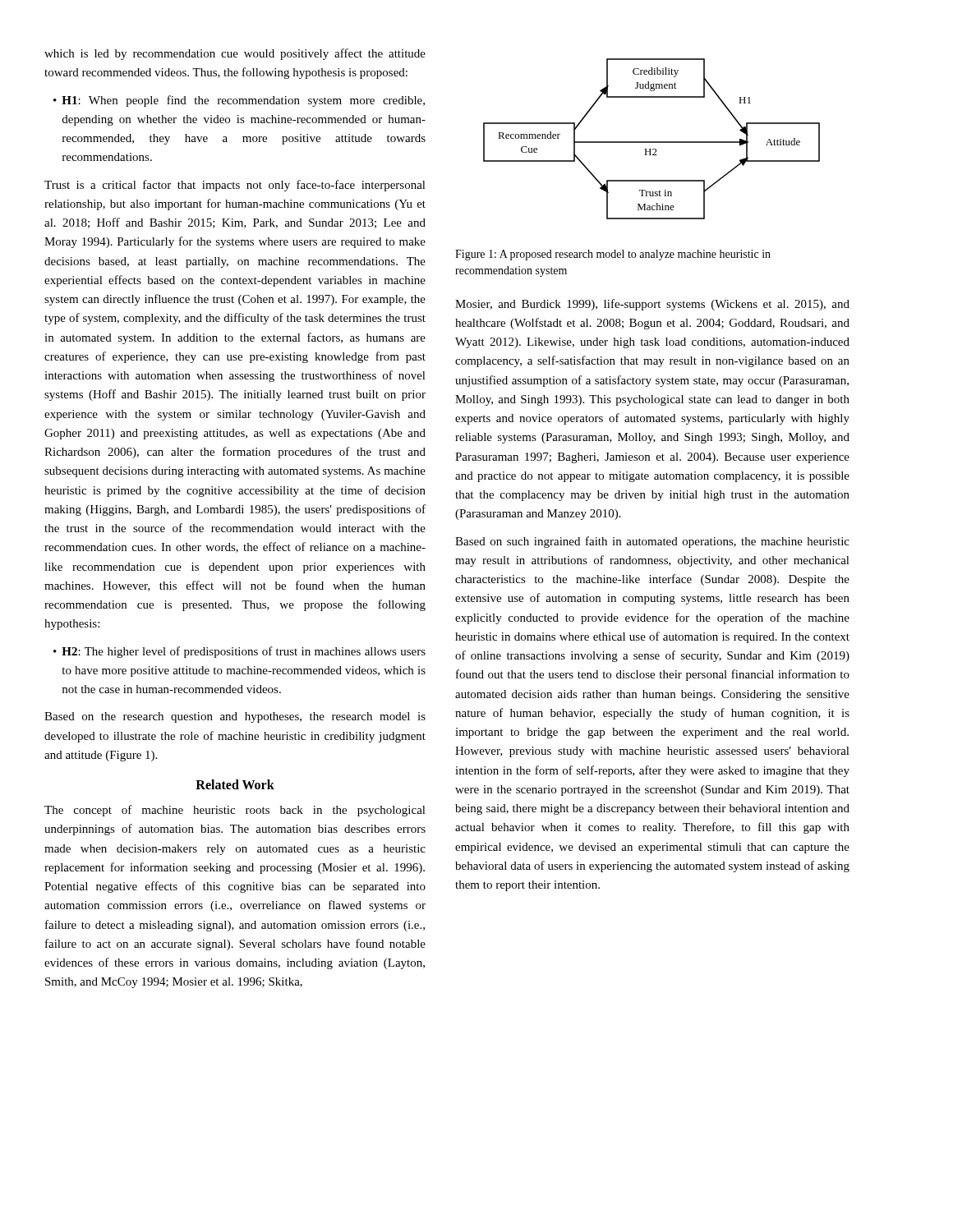
Task: Locate the text block that reads "The concept of machine heuristic"
Action: (x=235, y=896)
